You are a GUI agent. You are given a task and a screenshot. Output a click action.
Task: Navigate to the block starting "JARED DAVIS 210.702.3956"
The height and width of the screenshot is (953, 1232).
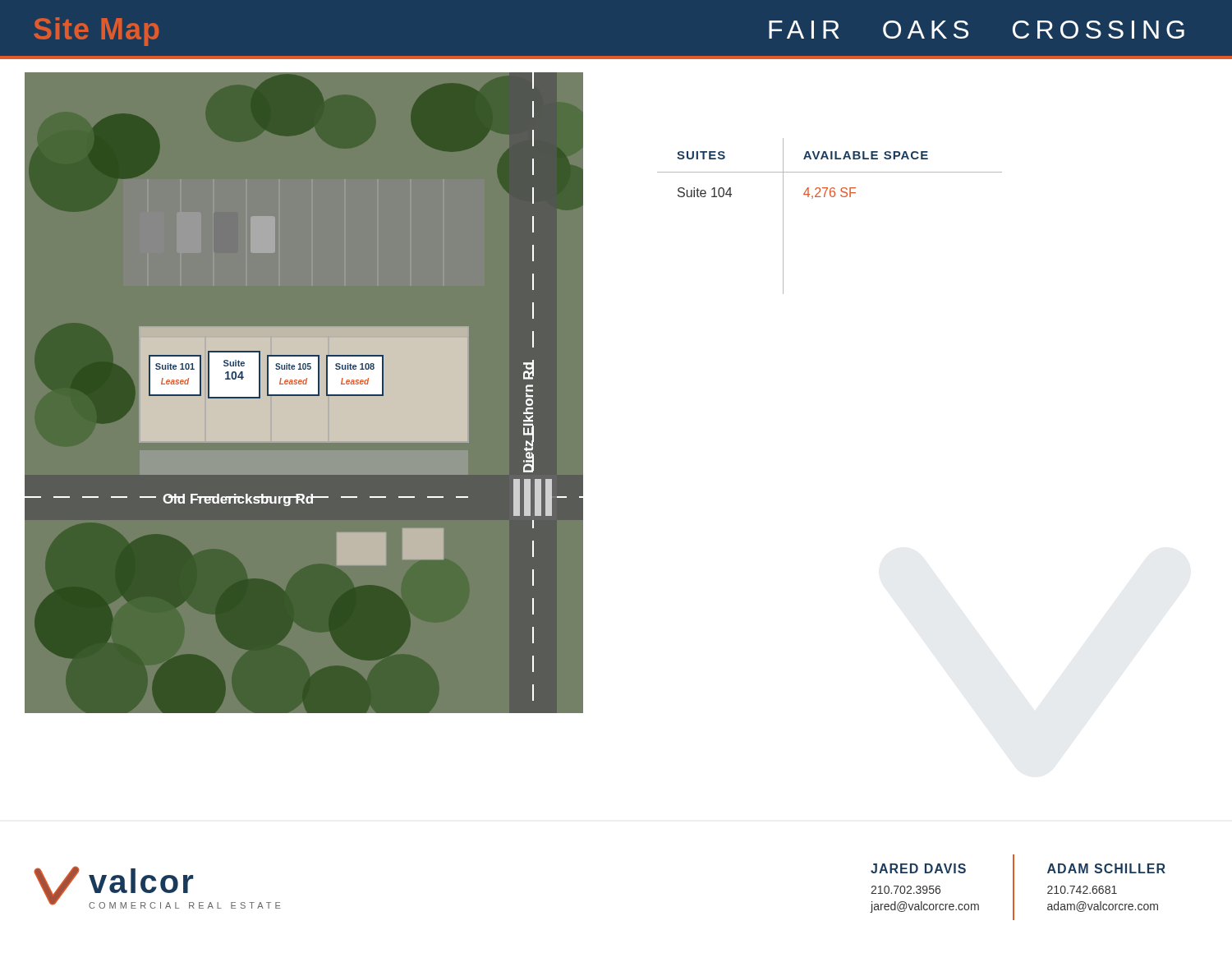pyautogui.click(x=925, y=887)
